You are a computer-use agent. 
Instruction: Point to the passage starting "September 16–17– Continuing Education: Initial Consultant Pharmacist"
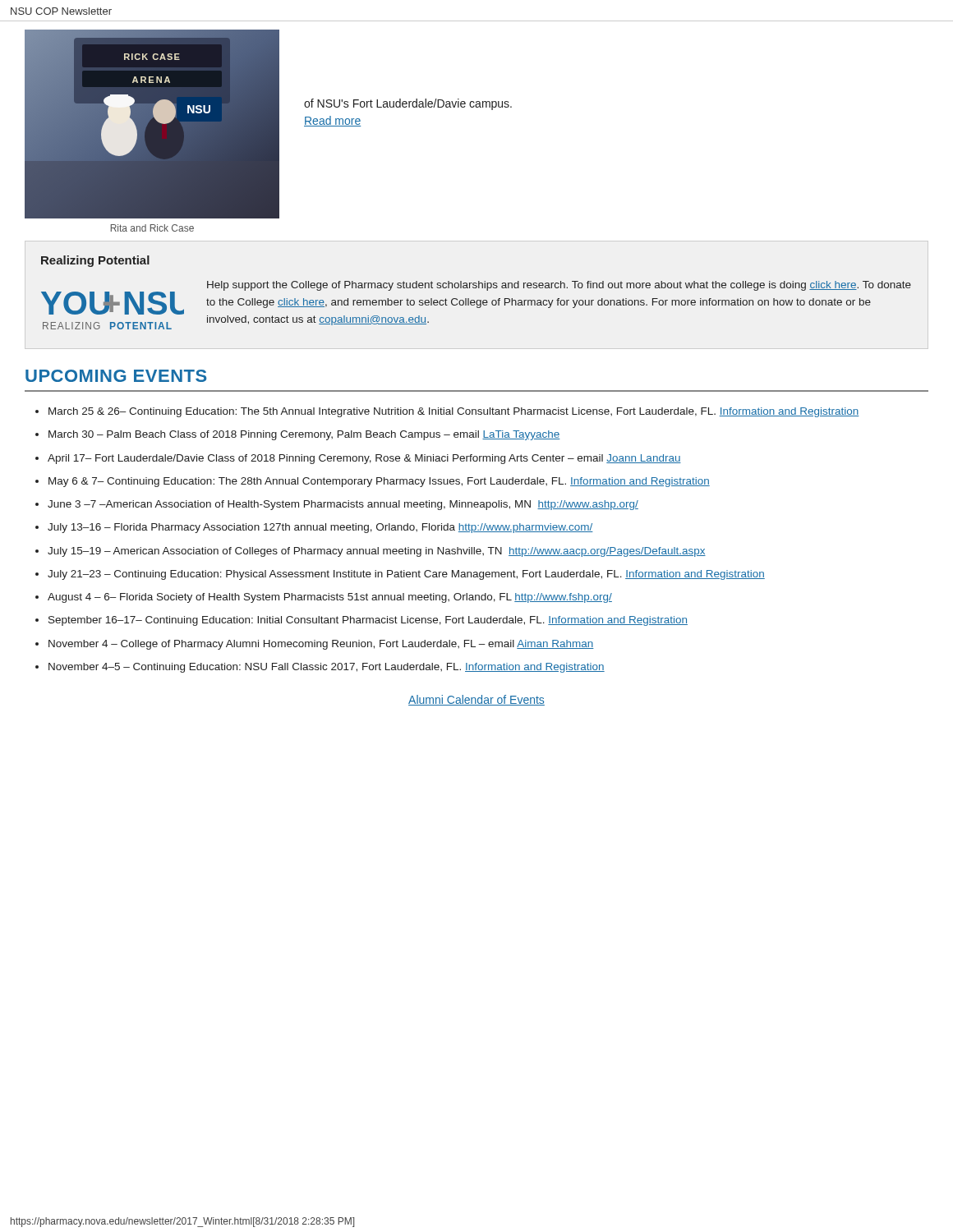(x=368, y=620)
